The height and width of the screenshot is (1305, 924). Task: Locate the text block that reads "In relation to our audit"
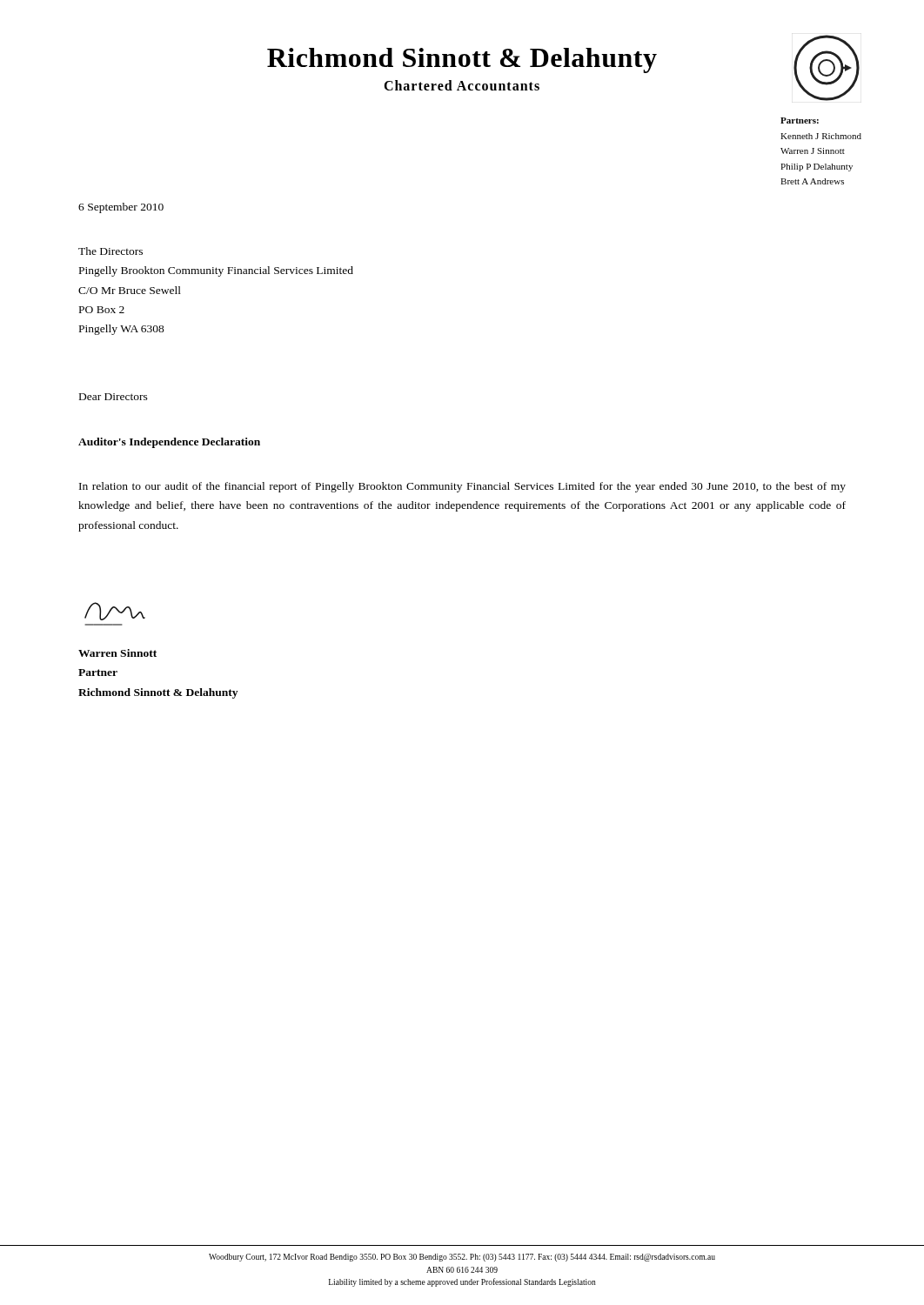(462, 505)
